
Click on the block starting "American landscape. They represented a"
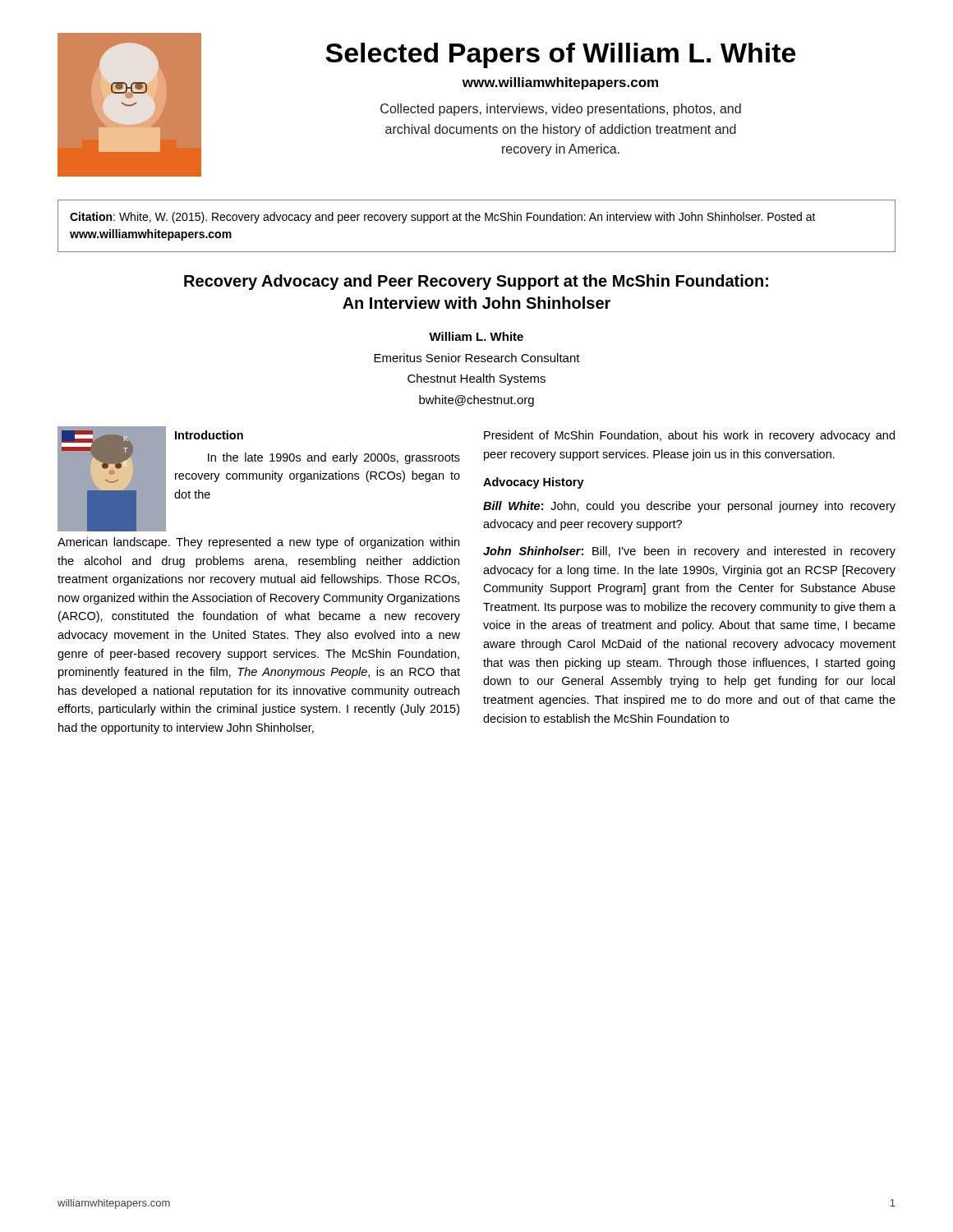pyautogui.click(x=259, y=635)
